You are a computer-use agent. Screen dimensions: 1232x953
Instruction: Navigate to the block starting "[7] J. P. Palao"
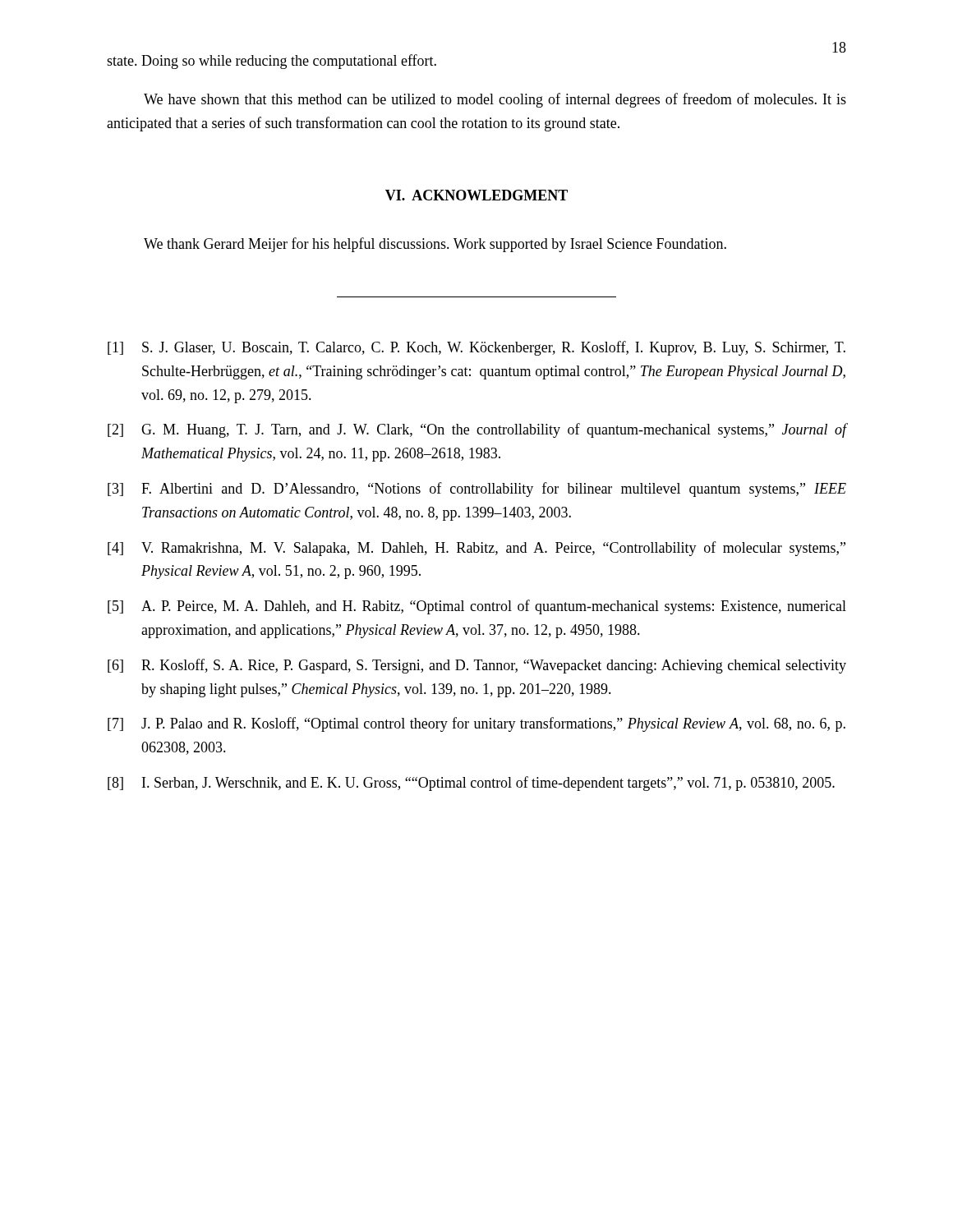click(x=476, y=736)
